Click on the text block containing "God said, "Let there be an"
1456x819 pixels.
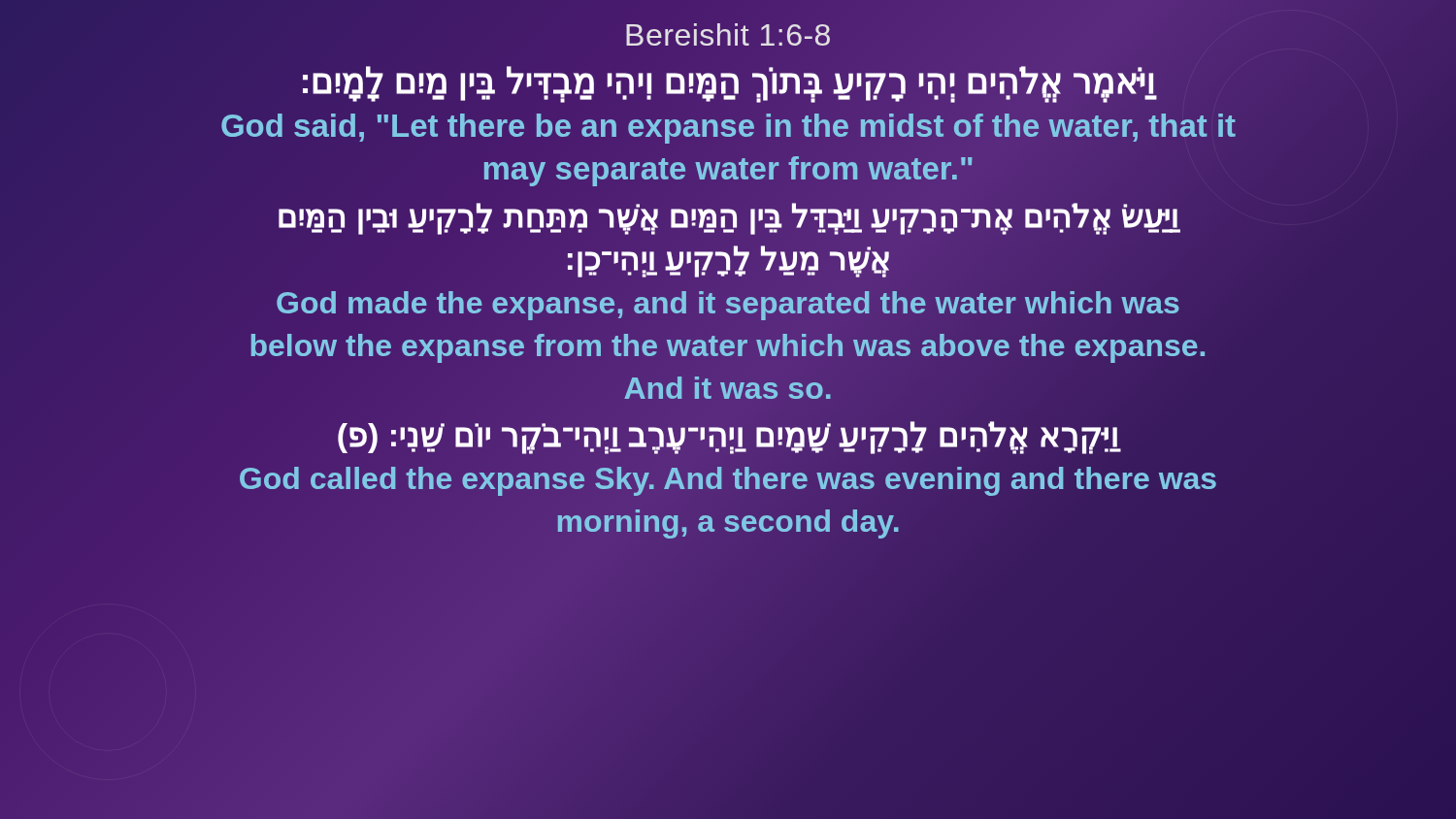point(728,147)
